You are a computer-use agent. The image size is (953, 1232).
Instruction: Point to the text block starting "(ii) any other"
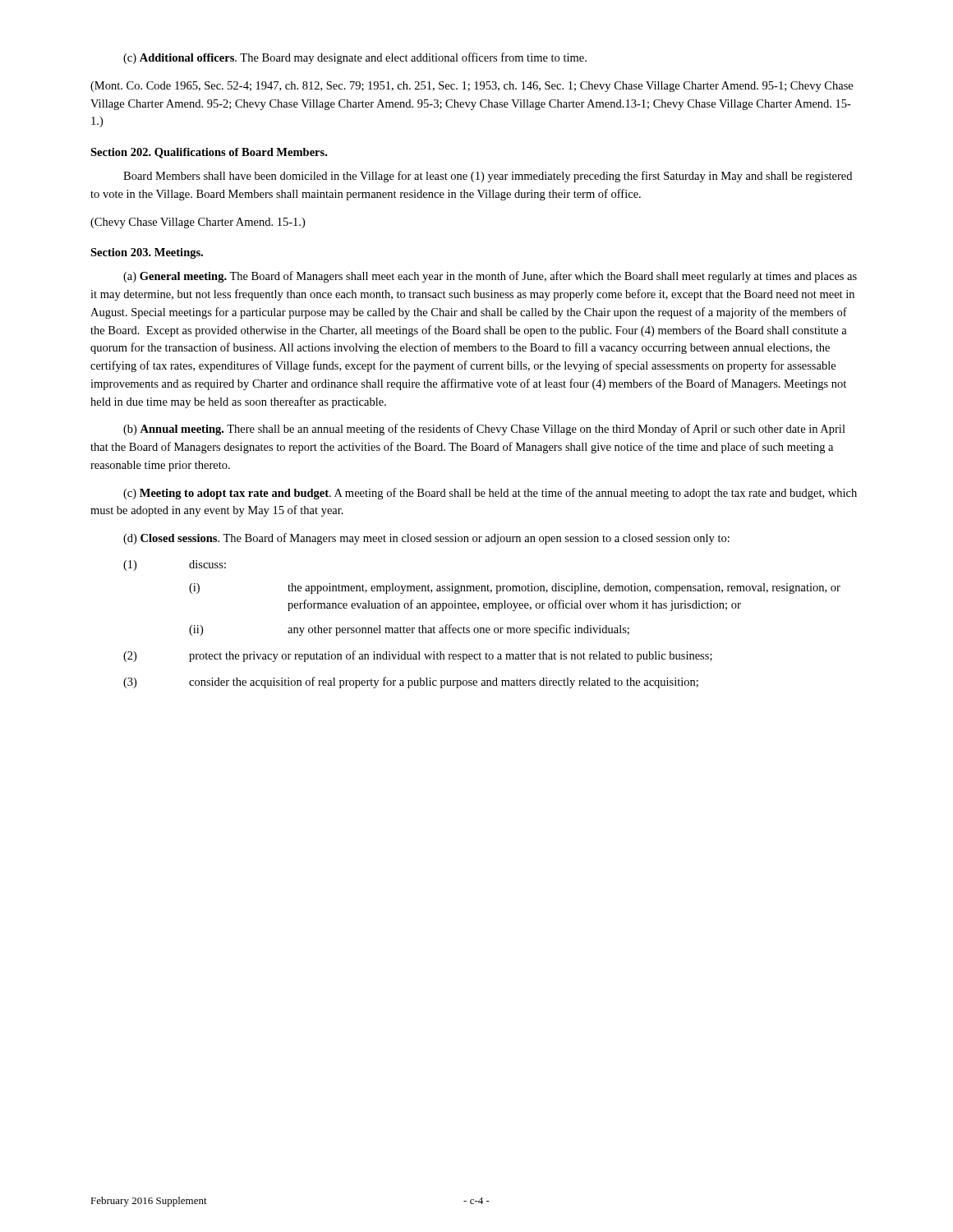coord(476,630)
